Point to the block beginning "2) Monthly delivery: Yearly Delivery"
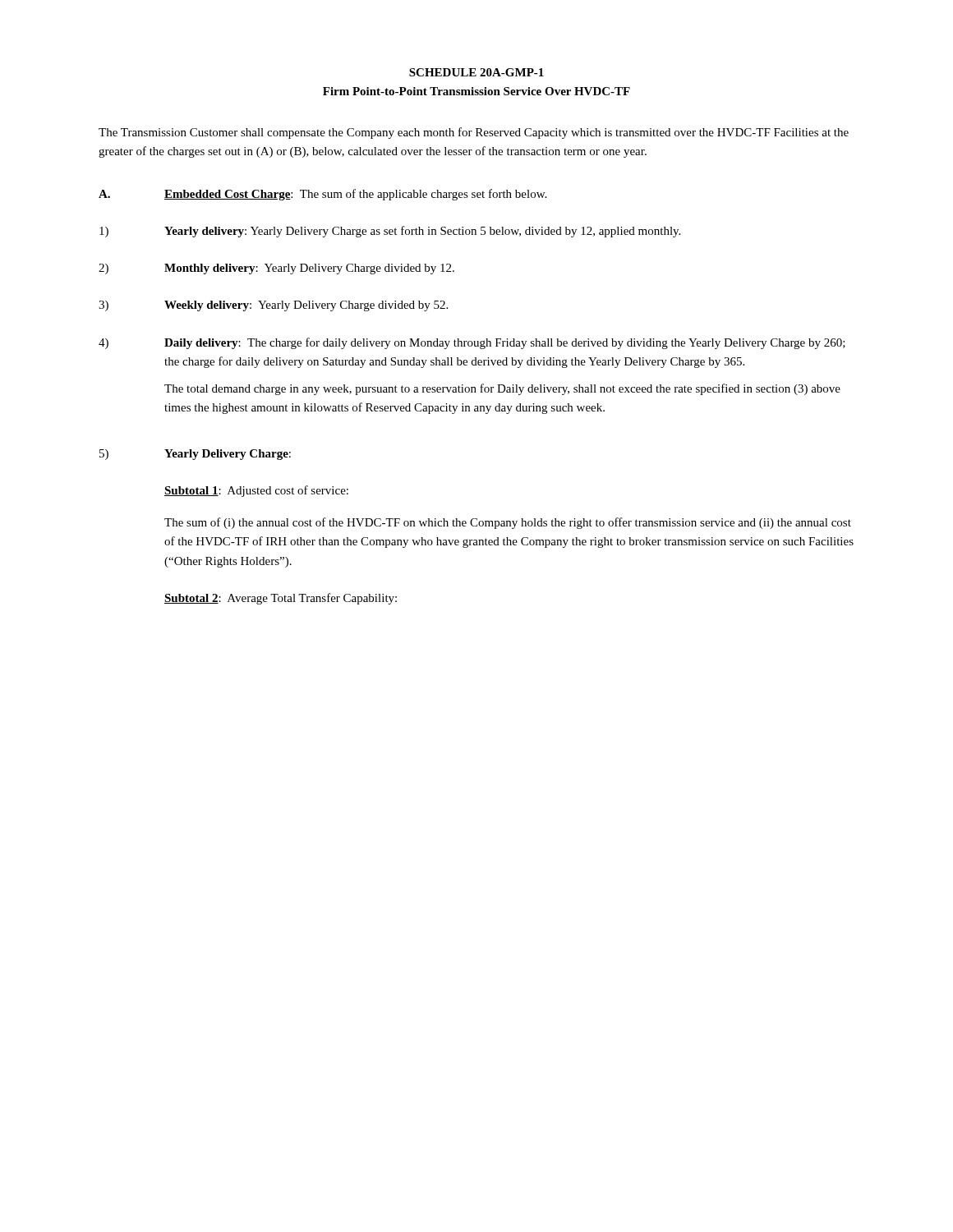The width and height of the screenshot is (953, 1232). (276, 269)
